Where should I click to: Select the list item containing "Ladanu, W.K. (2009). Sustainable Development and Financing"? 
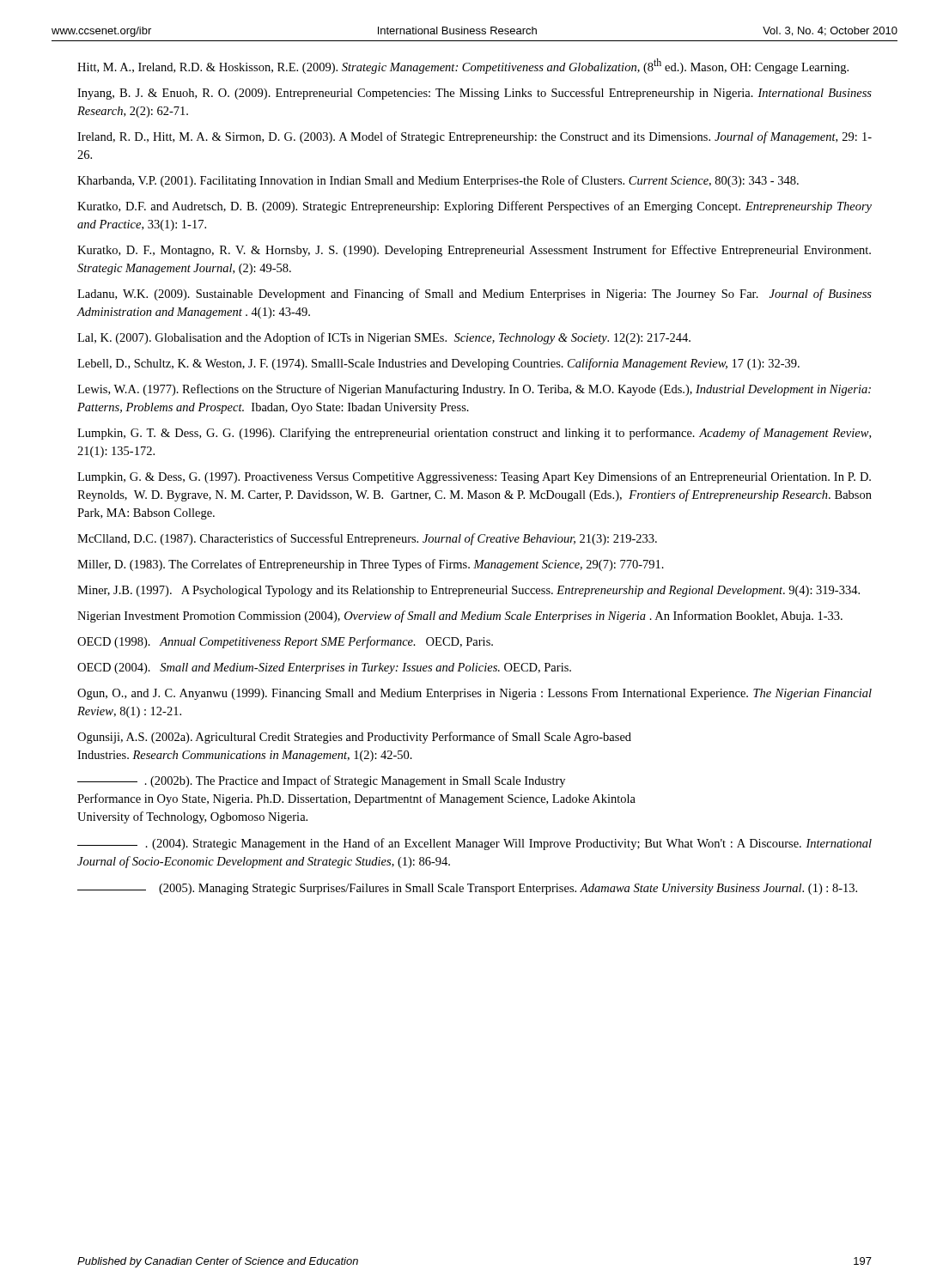click(x=474, y=303)
